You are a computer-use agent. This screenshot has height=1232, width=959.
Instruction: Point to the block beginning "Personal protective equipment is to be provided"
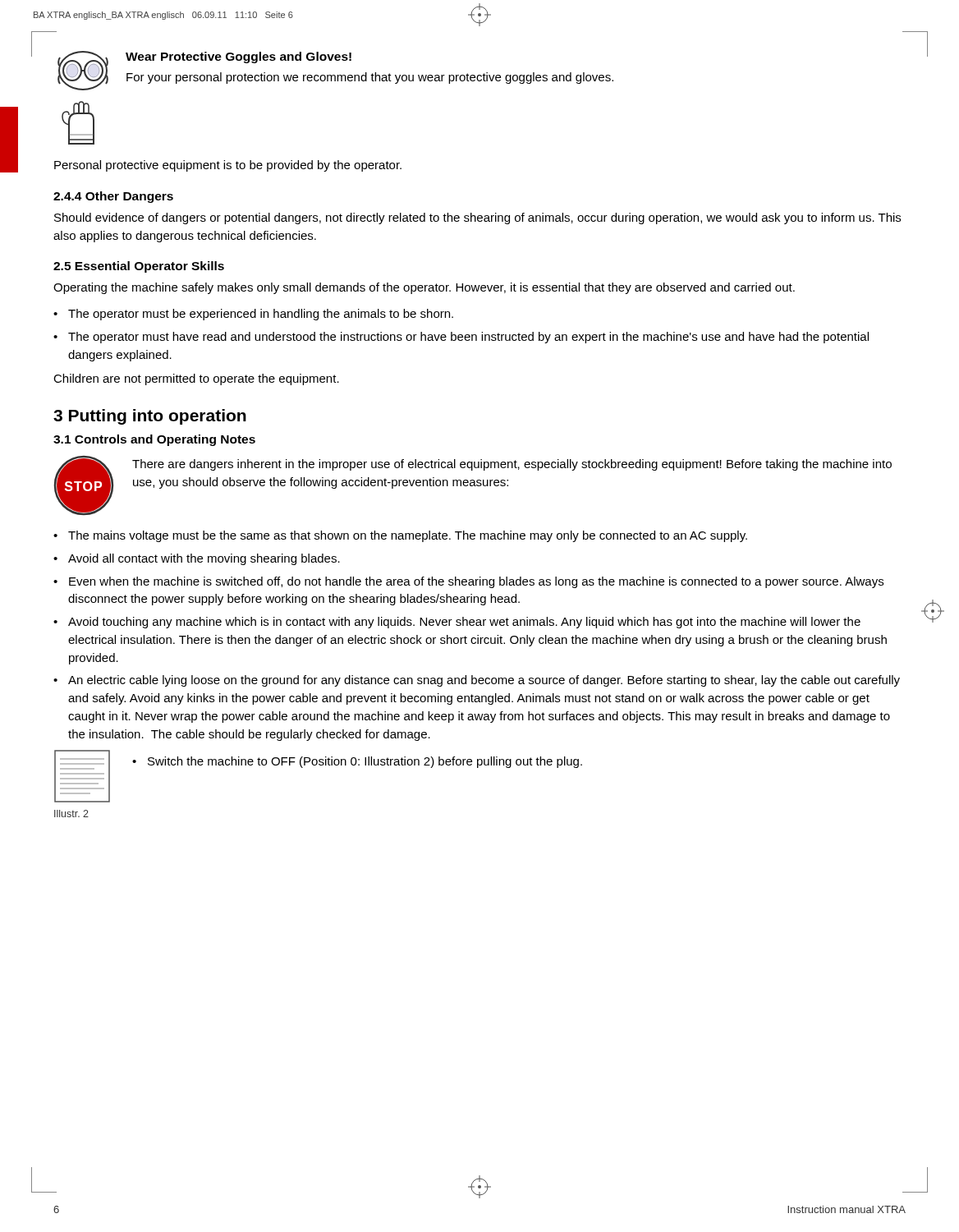tap(228, 166)
